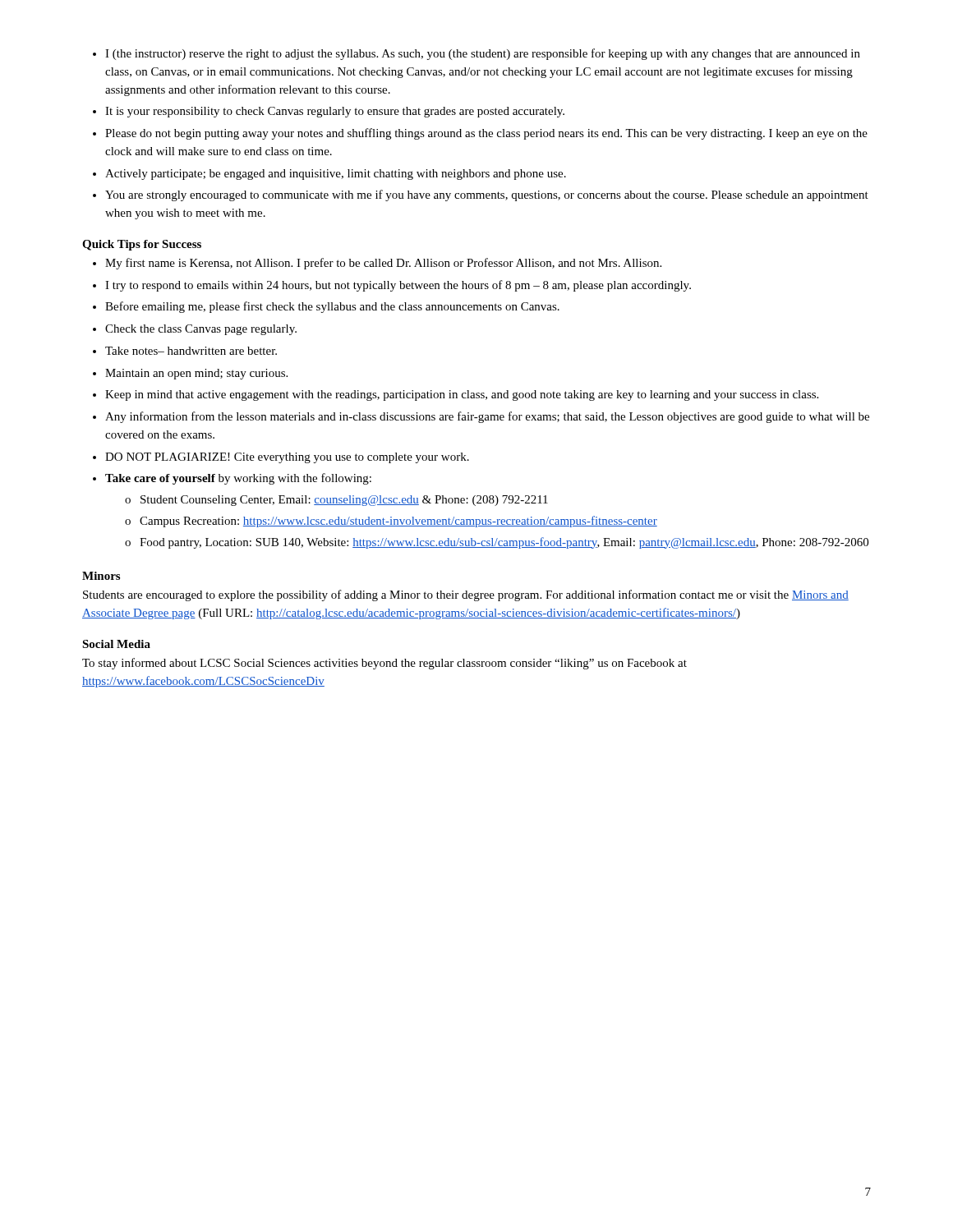The image size is (953, 1232).
Task: Point to the block beginning "I try to respond to"
Action: click(488, 285)
